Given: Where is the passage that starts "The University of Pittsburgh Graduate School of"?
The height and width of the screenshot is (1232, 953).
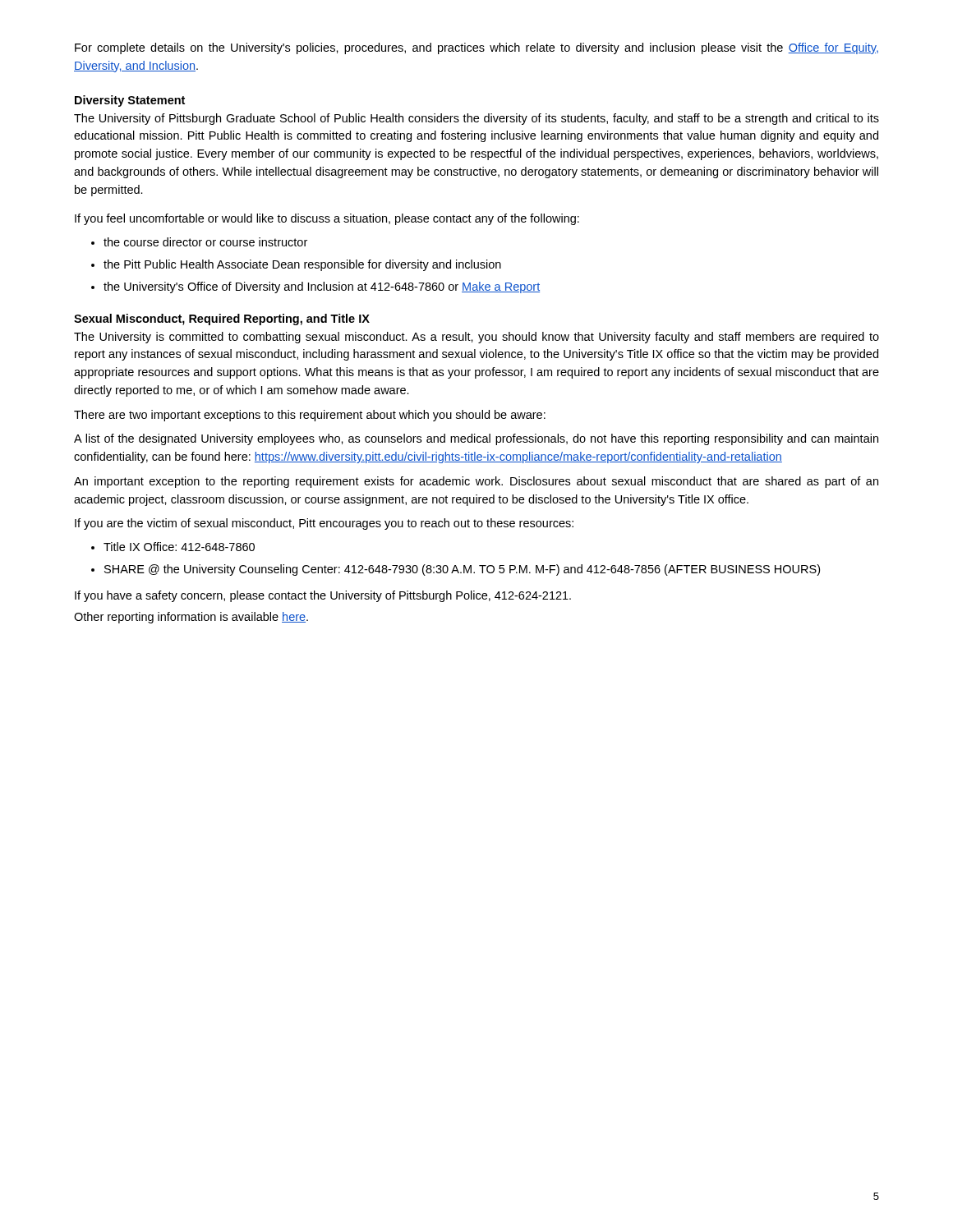Looking at the screenshot, I should click(x=476, y=154).
